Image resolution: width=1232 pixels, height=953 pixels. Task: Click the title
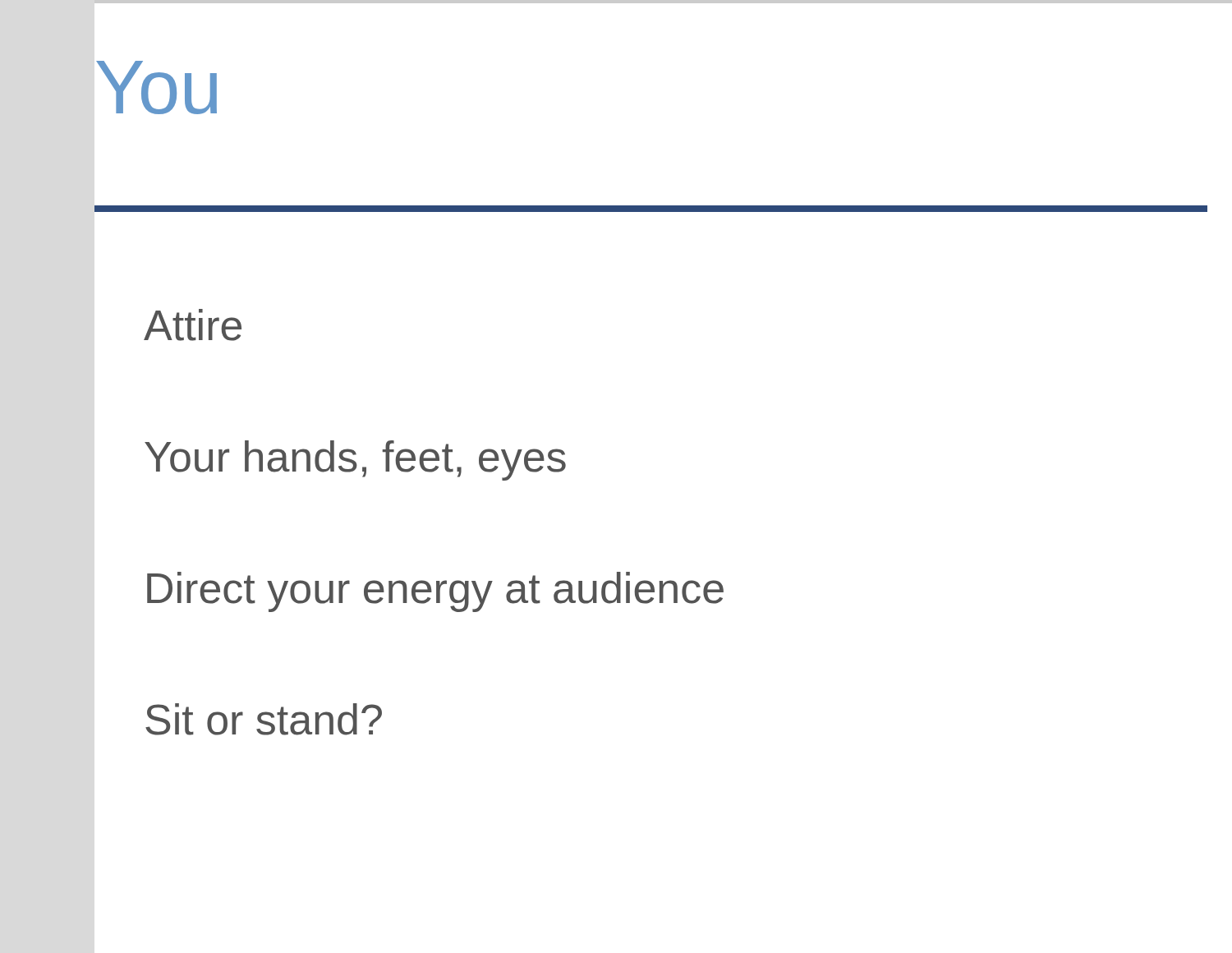click(158, 87)
